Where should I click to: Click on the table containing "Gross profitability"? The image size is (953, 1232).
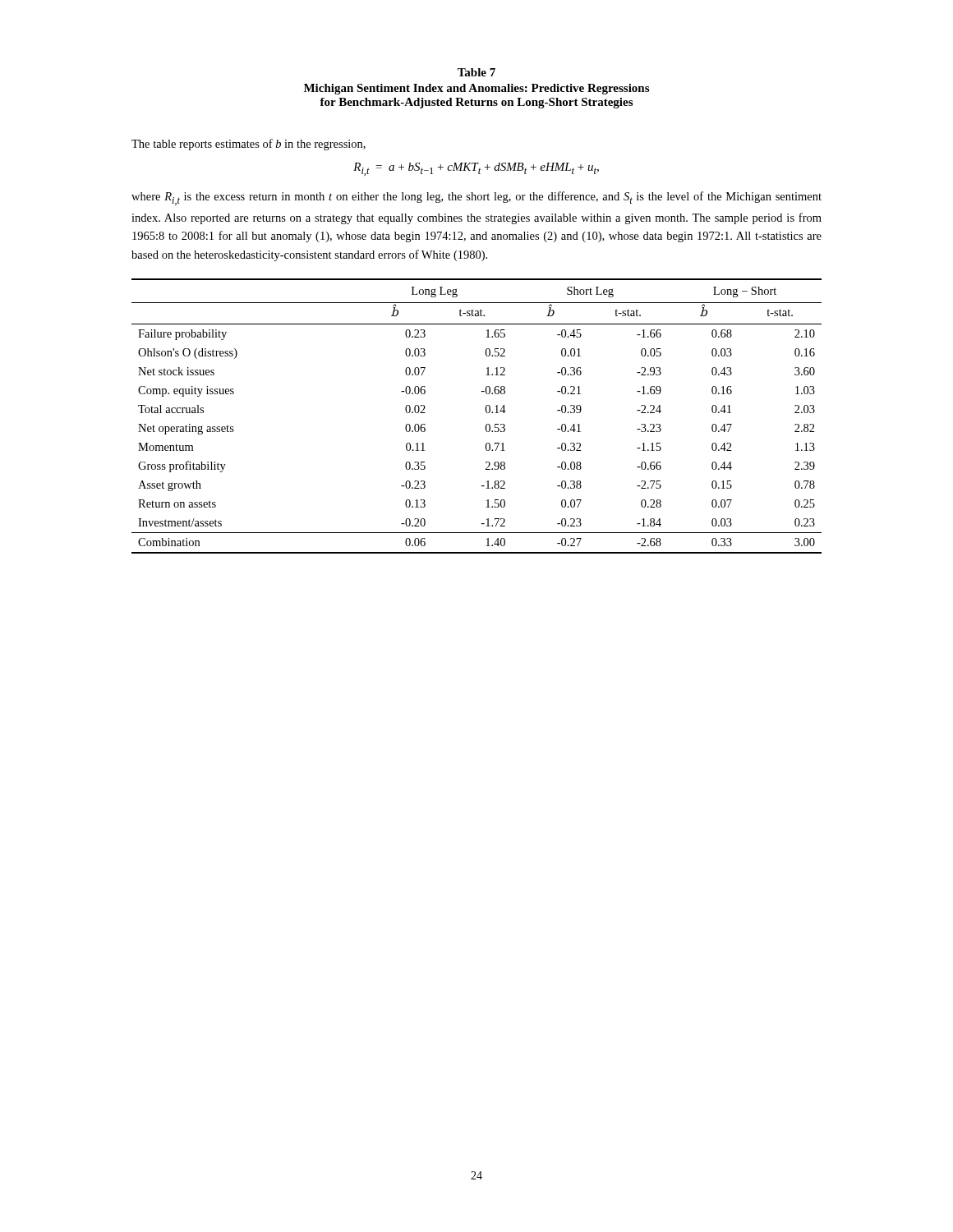[476, 416]
